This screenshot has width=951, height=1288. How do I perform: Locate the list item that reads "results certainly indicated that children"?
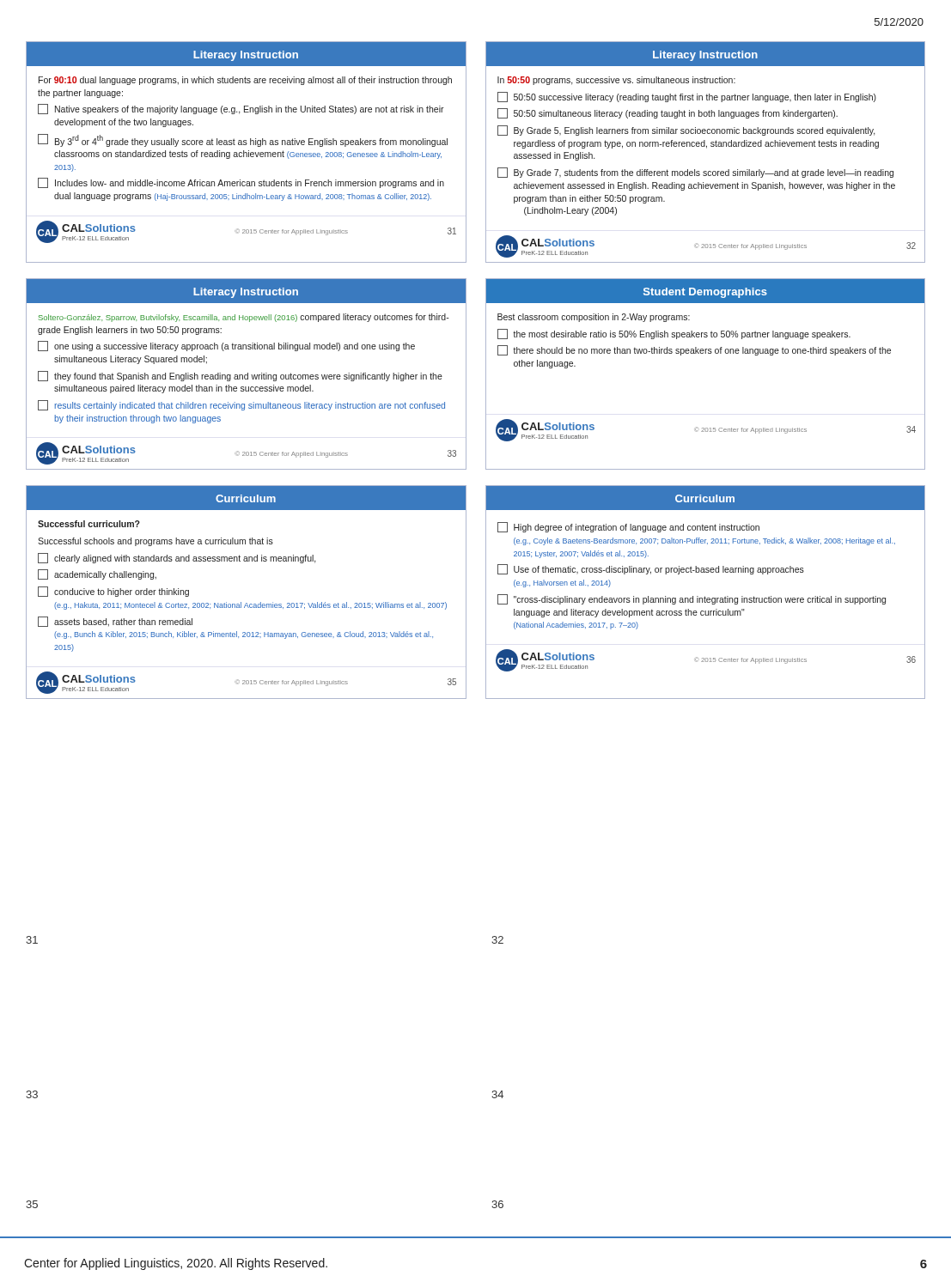click(246, 412)
